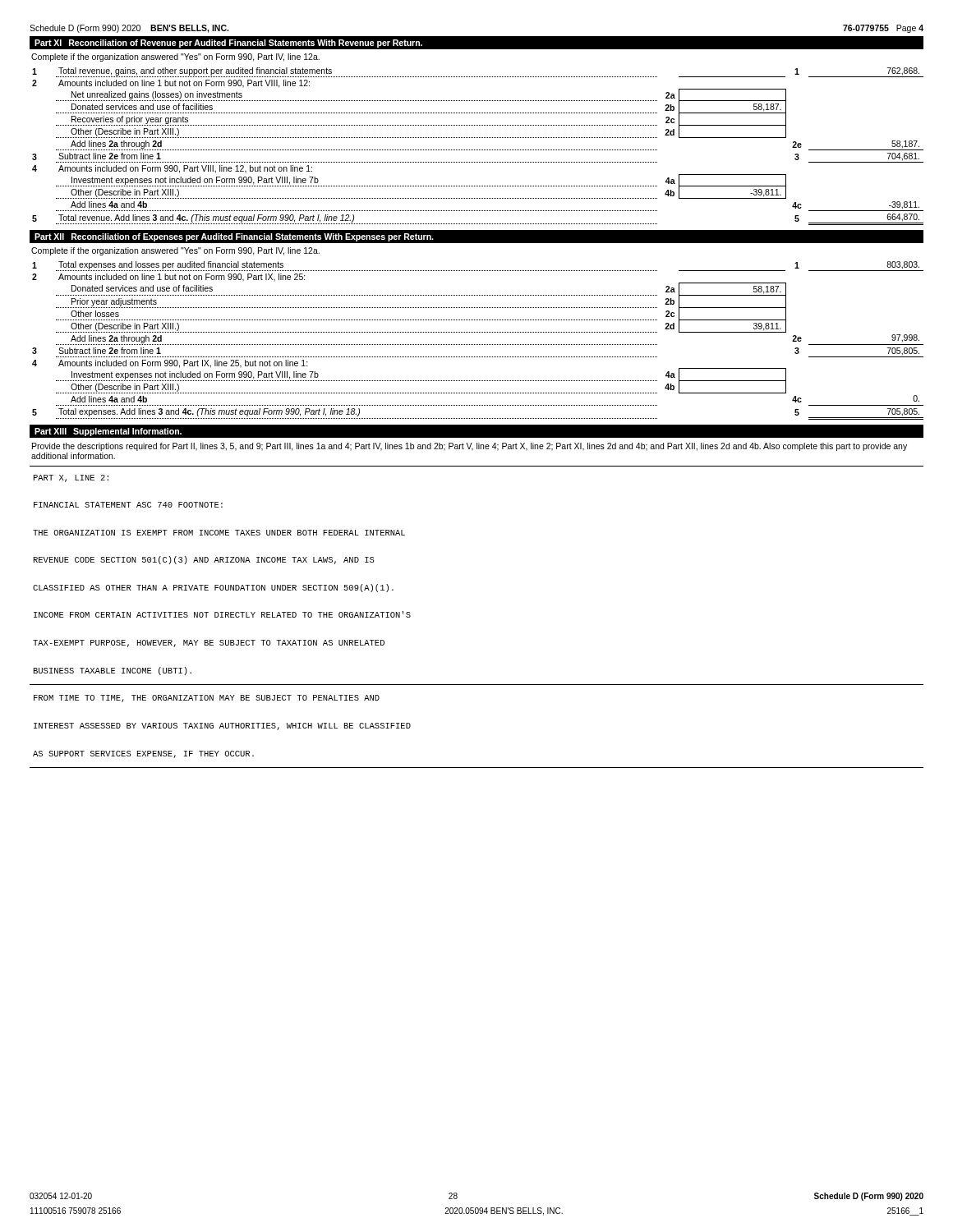Point to the text block starting "Part XII Reconciliation of"
953x1232 pixels.
tap(234, 237)
